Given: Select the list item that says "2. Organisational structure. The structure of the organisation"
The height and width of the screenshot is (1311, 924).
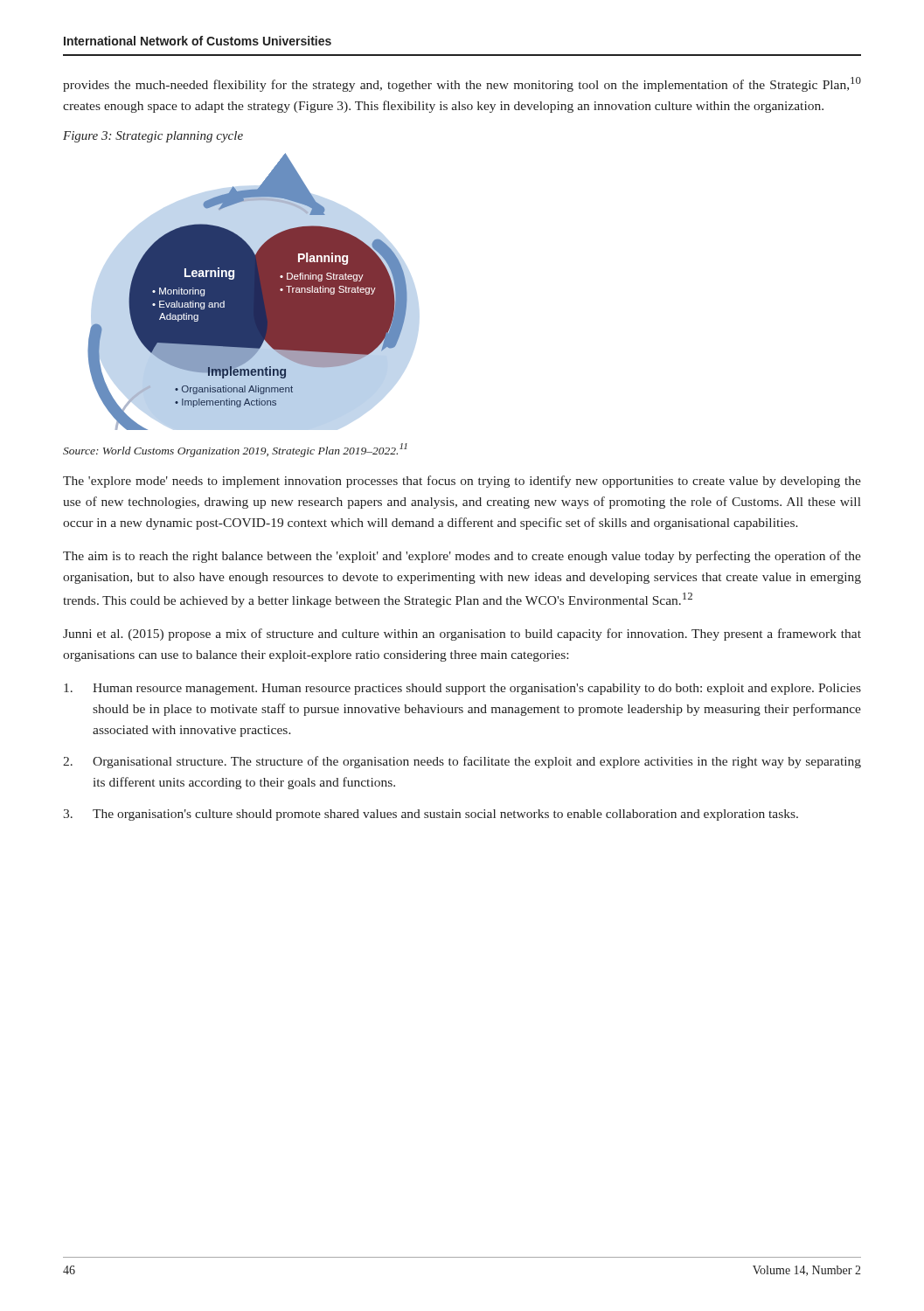Looking at the screenshot, I should tap(462, 772).
